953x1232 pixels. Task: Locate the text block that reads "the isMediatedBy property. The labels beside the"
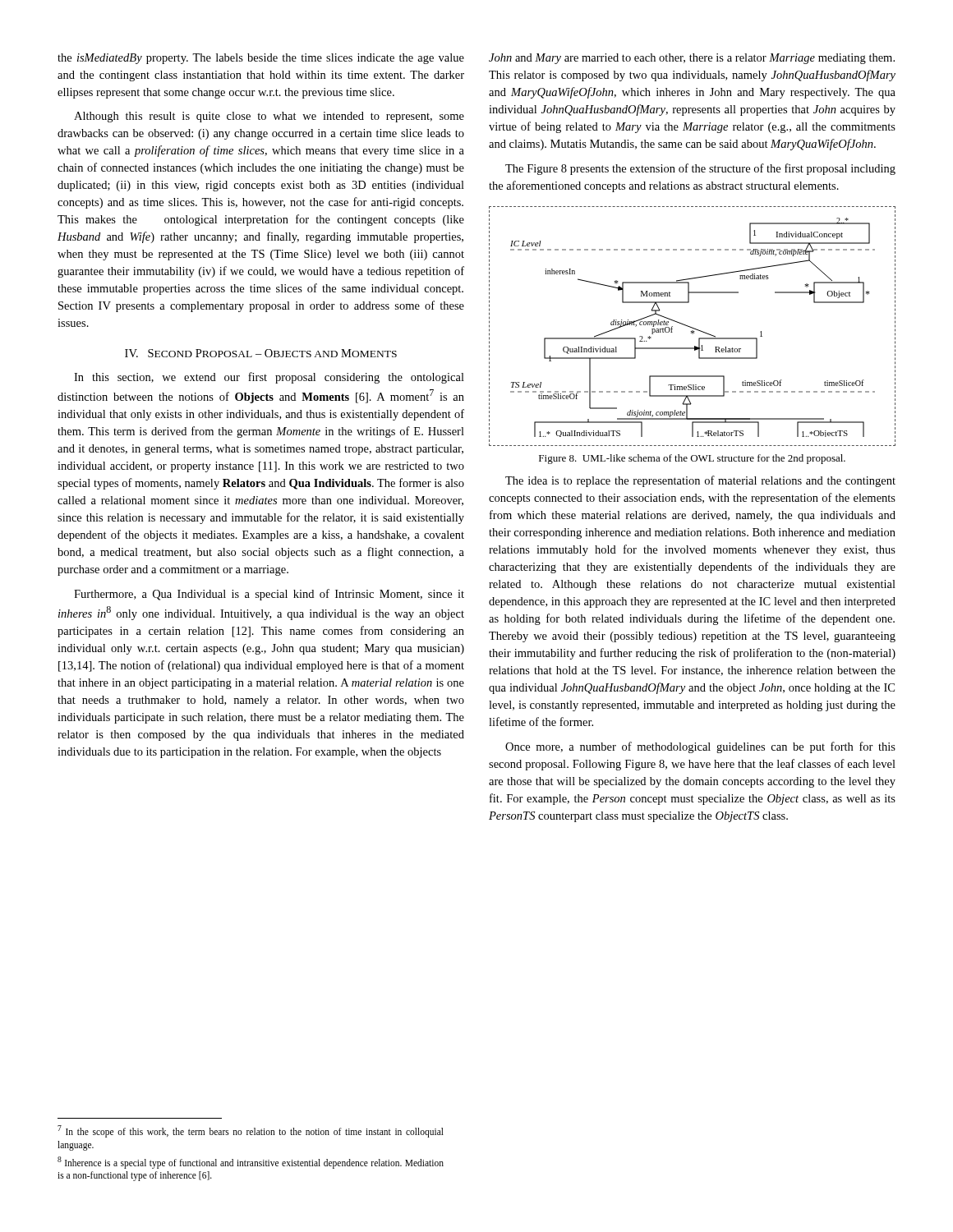pyautogui.click(x=261, y=191)
